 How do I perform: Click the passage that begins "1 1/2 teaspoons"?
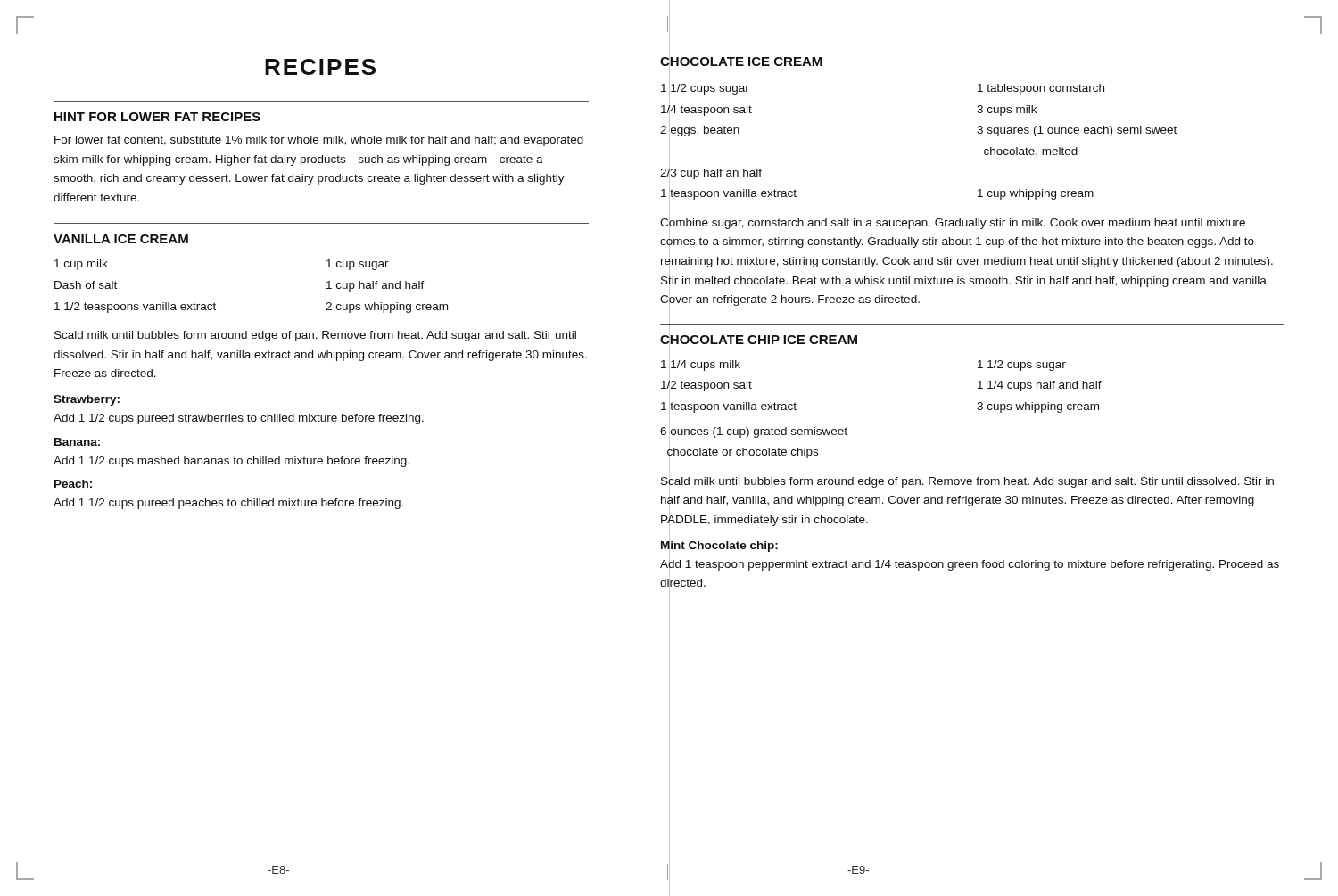(x=135, y=306)
